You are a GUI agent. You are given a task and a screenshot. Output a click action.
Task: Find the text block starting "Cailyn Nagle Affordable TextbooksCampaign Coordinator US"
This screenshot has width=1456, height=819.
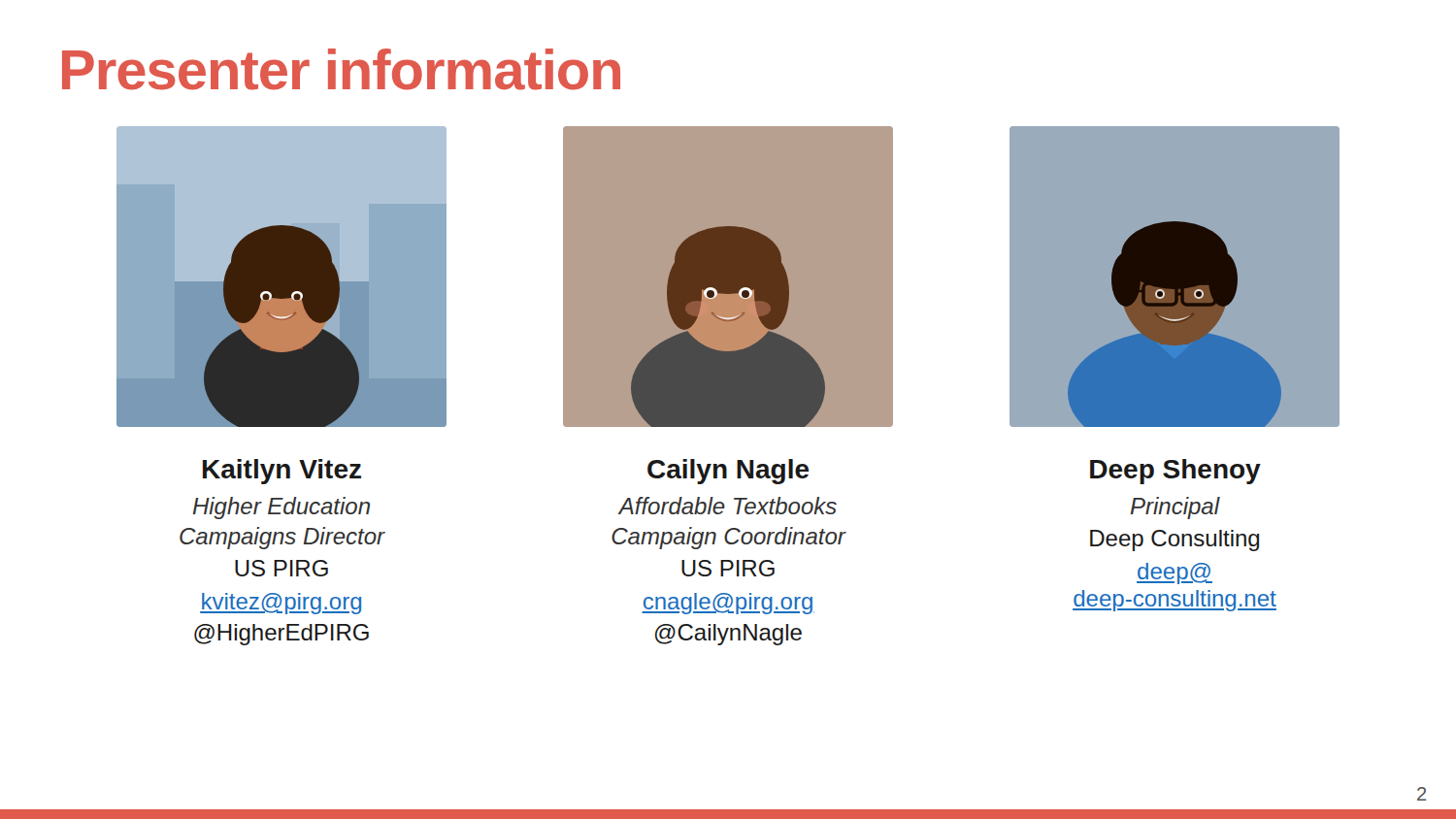pos(728,550)
